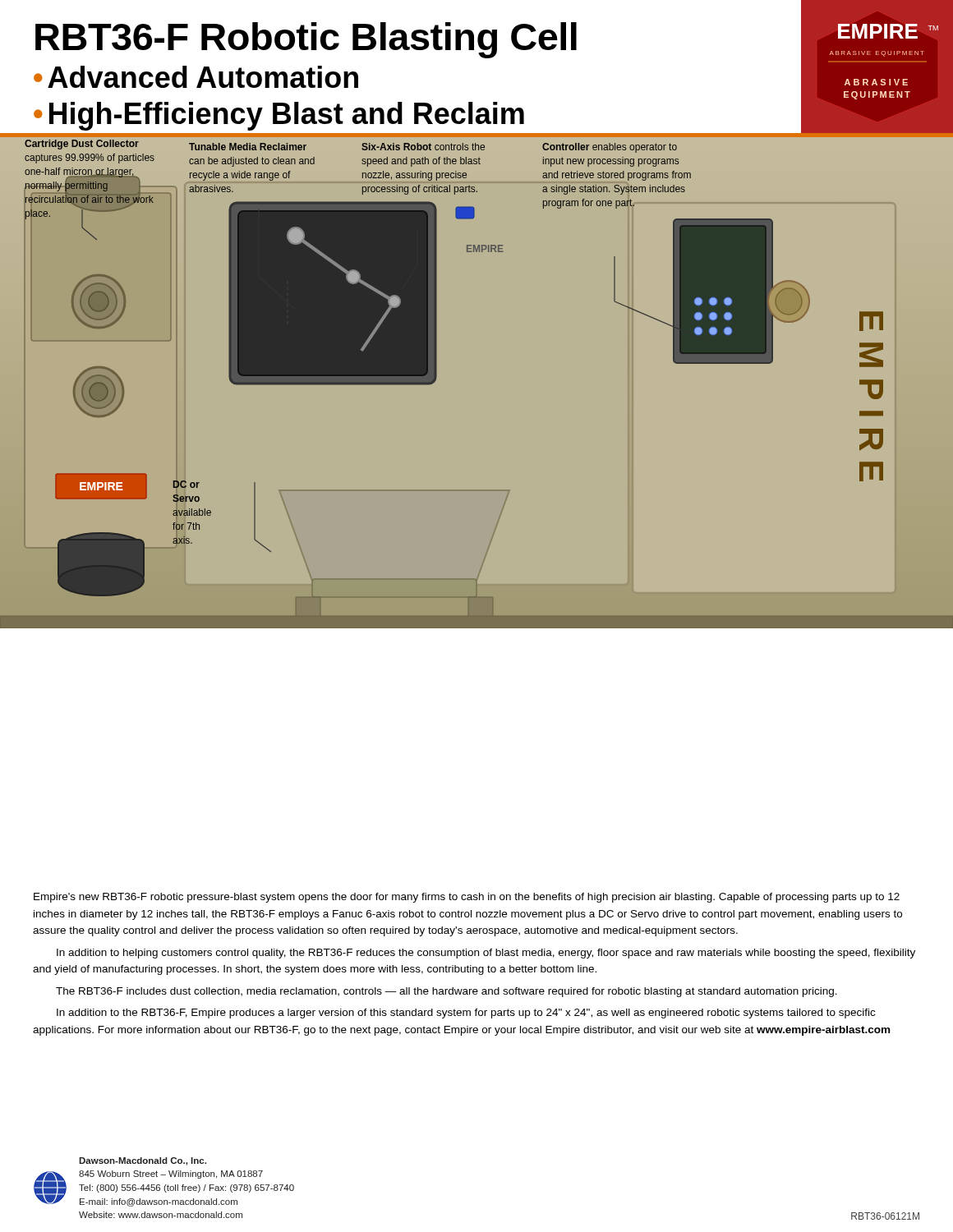
Task: Find the passage starting "DC orServoavailablefor 7thaxis."
Action: (x=192, y=513)
